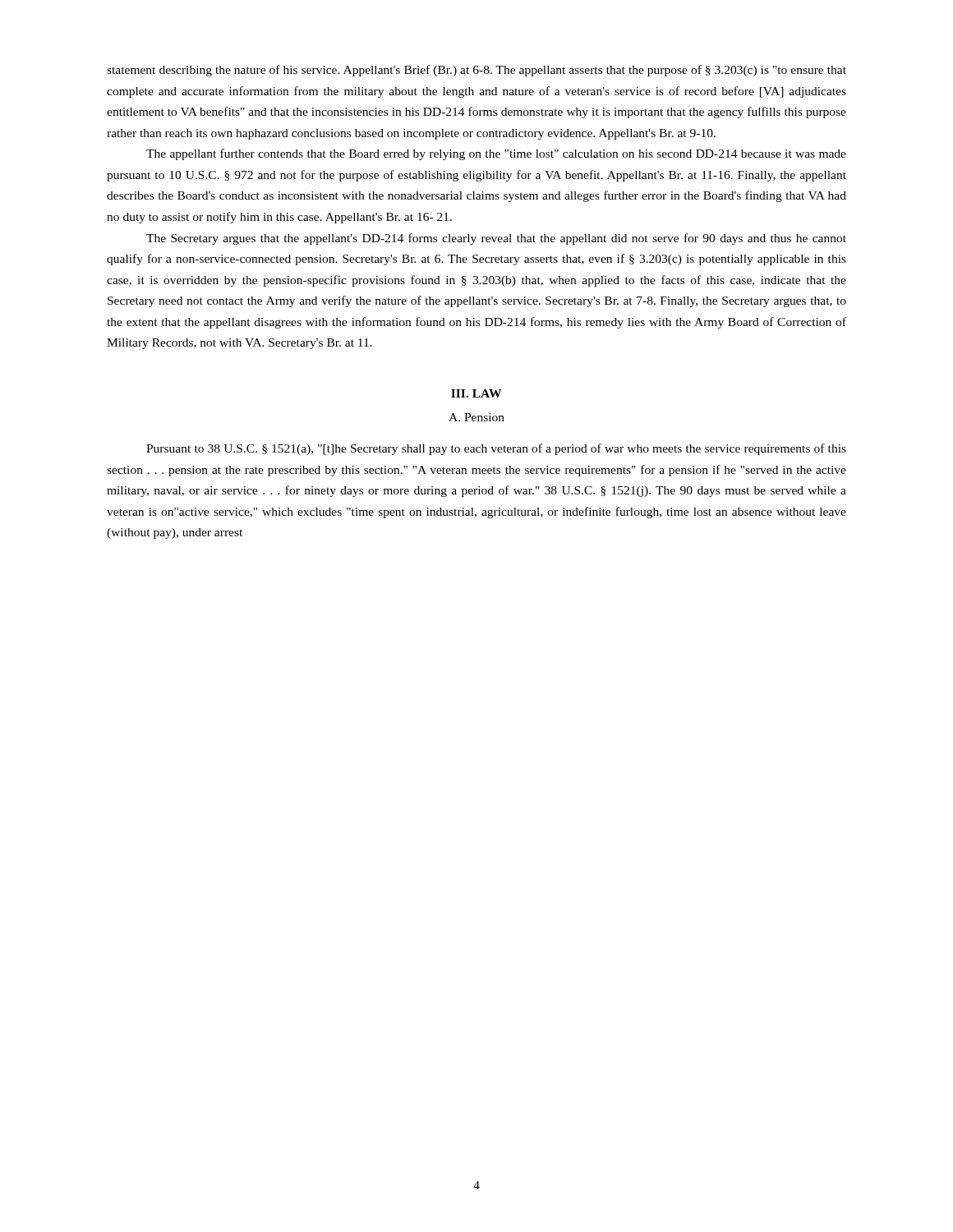This screenshot has width=953, height=1232.
Task: Click on the text starting "The appellant further contends"
Action: coord(476,185)
